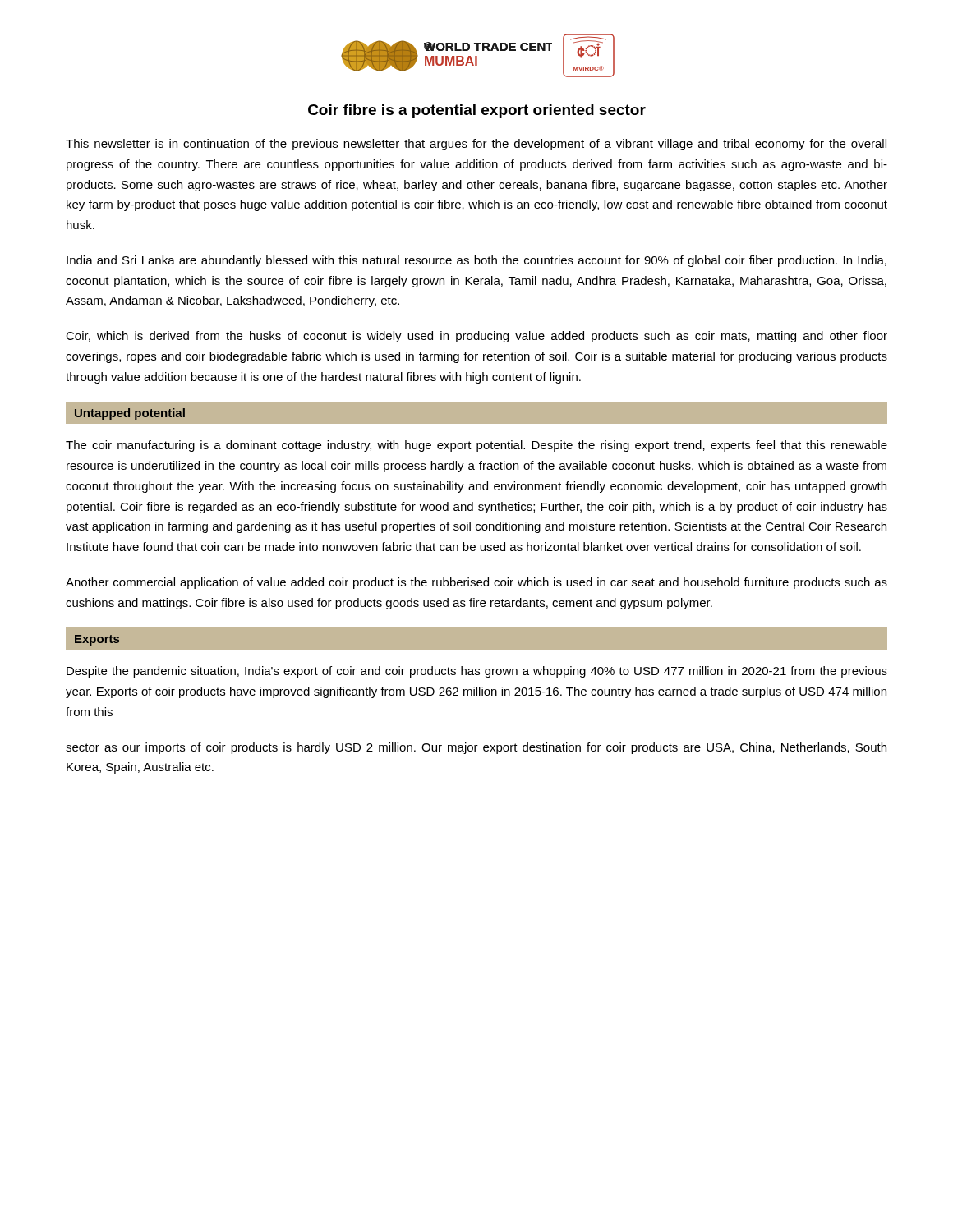Find the block on this page that starts "Coir, which is derived from the husks"
Screen dimensions: 1232x953
(476, 356)
